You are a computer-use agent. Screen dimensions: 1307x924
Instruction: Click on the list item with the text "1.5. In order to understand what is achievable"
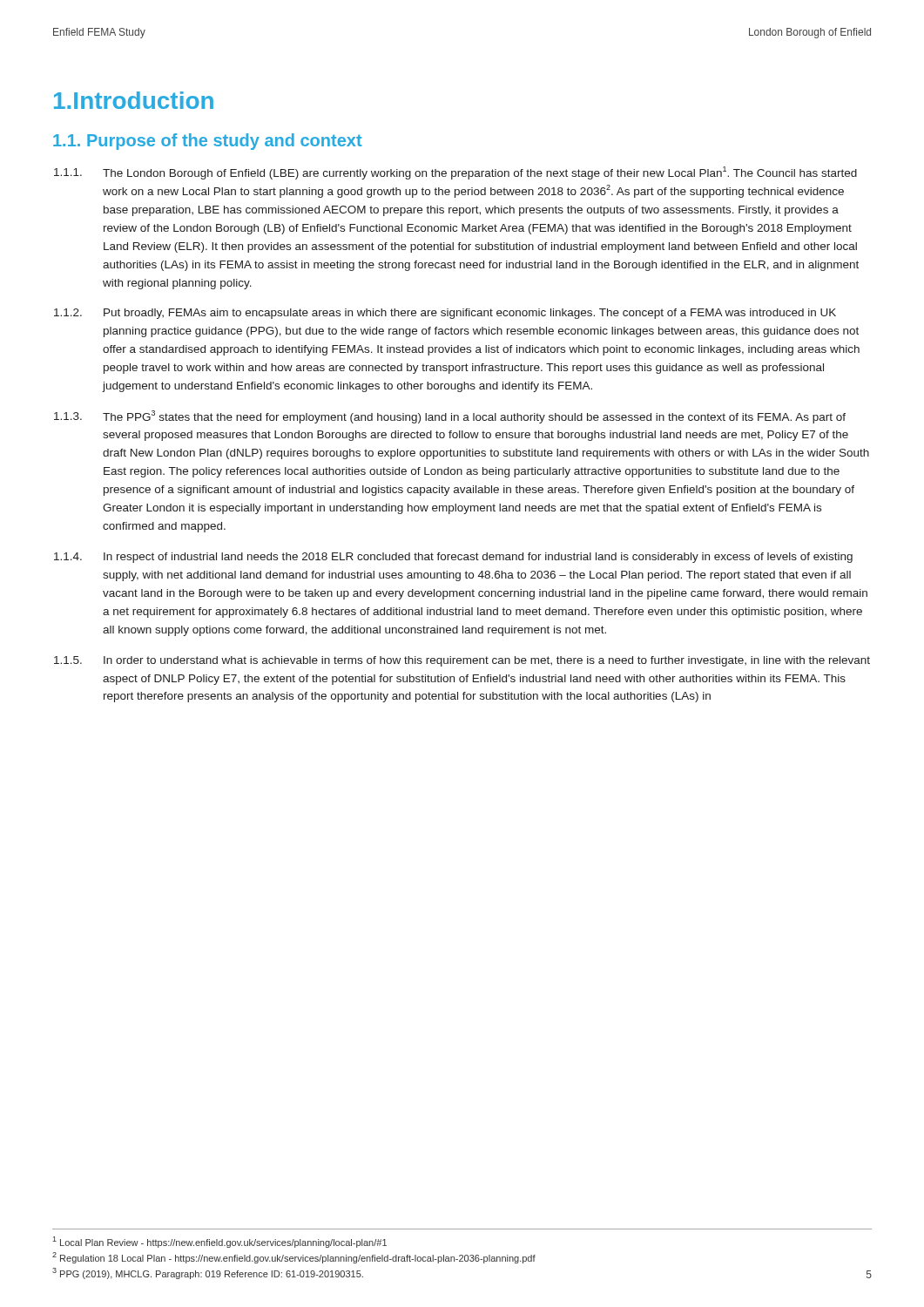pos(462,679)
